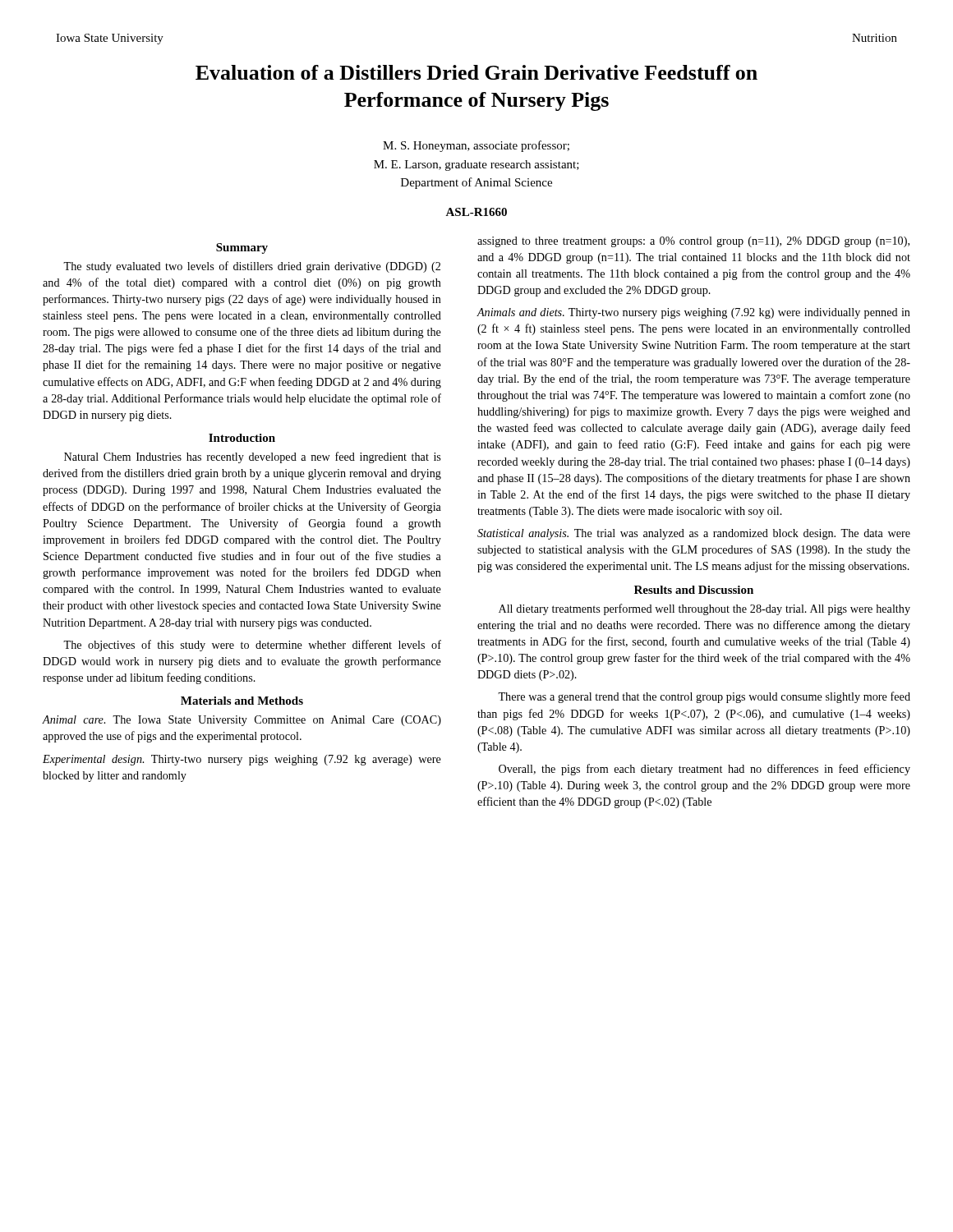Screen dimensions: 1232x953
Task: Select the text block that reads "Animal care. The Iowa State University Committee on"
Action: tap(242, 747)
